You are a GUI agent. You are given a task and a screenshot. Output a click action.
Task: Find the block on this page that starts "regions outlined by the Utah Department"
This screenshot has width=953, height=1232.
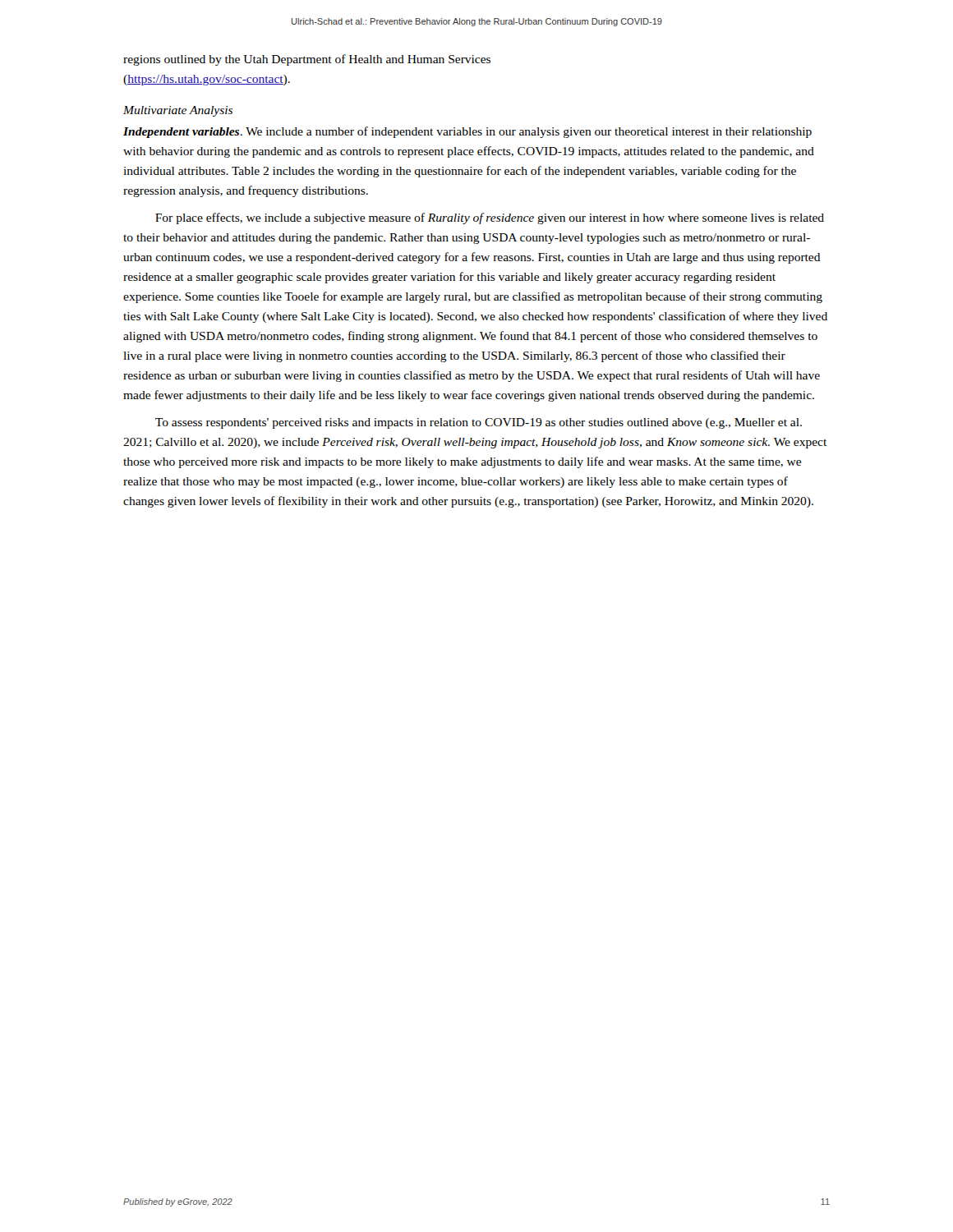[x=476, y=69]
